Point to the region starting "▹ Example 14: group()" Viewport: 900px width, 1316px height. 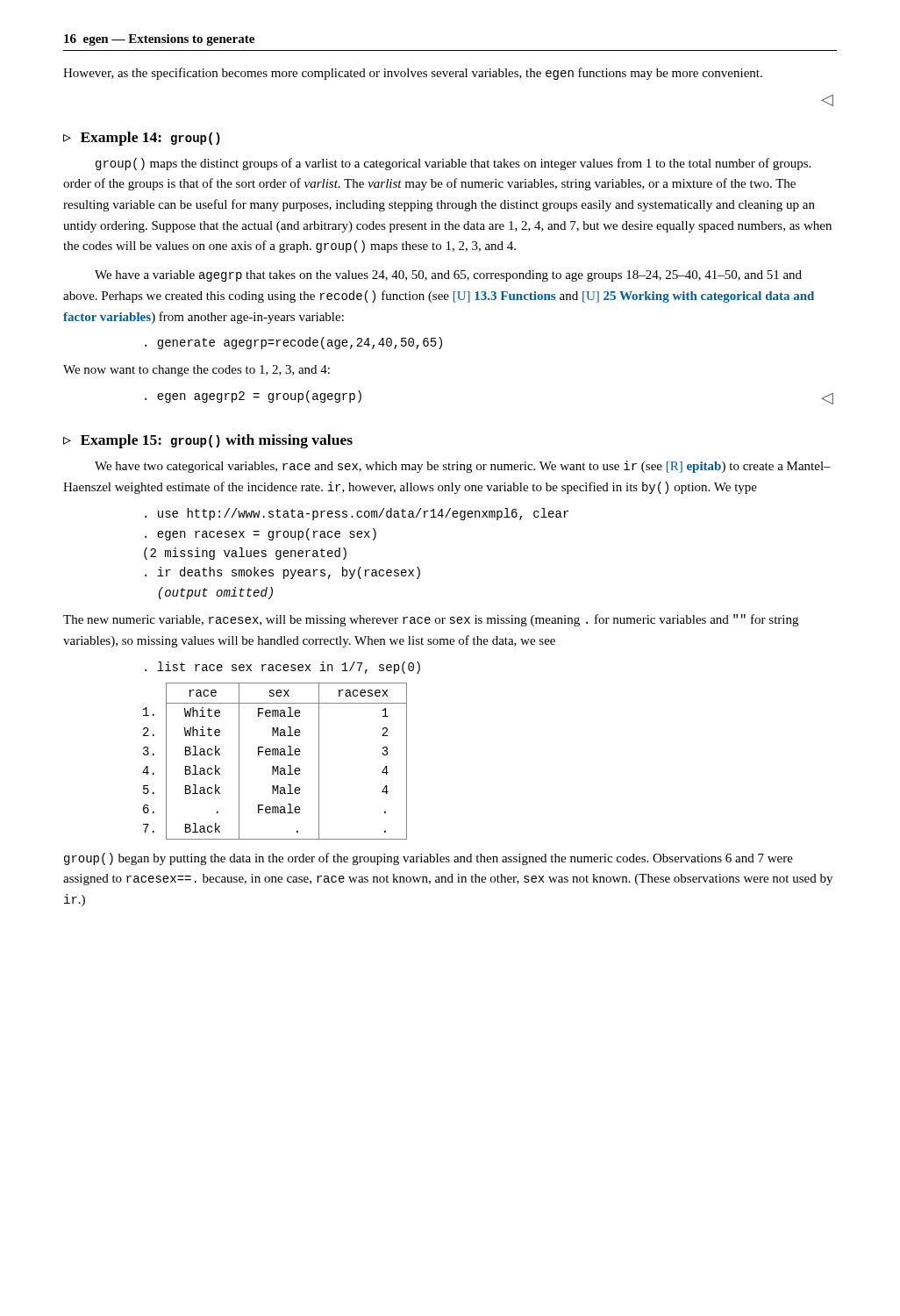142,137
